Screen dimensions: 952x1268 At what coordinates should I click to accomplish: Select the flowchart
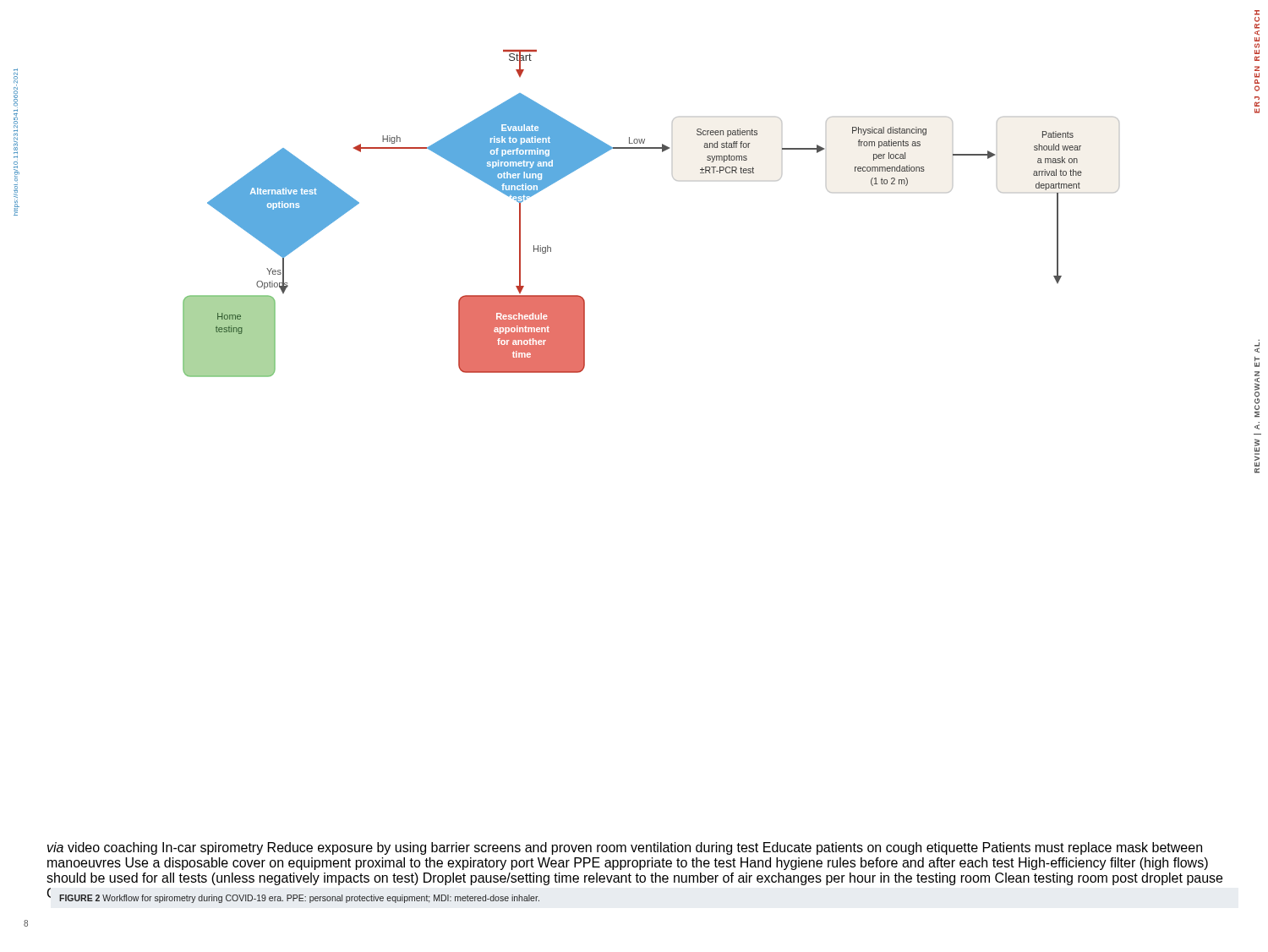(x=642, y=451)
